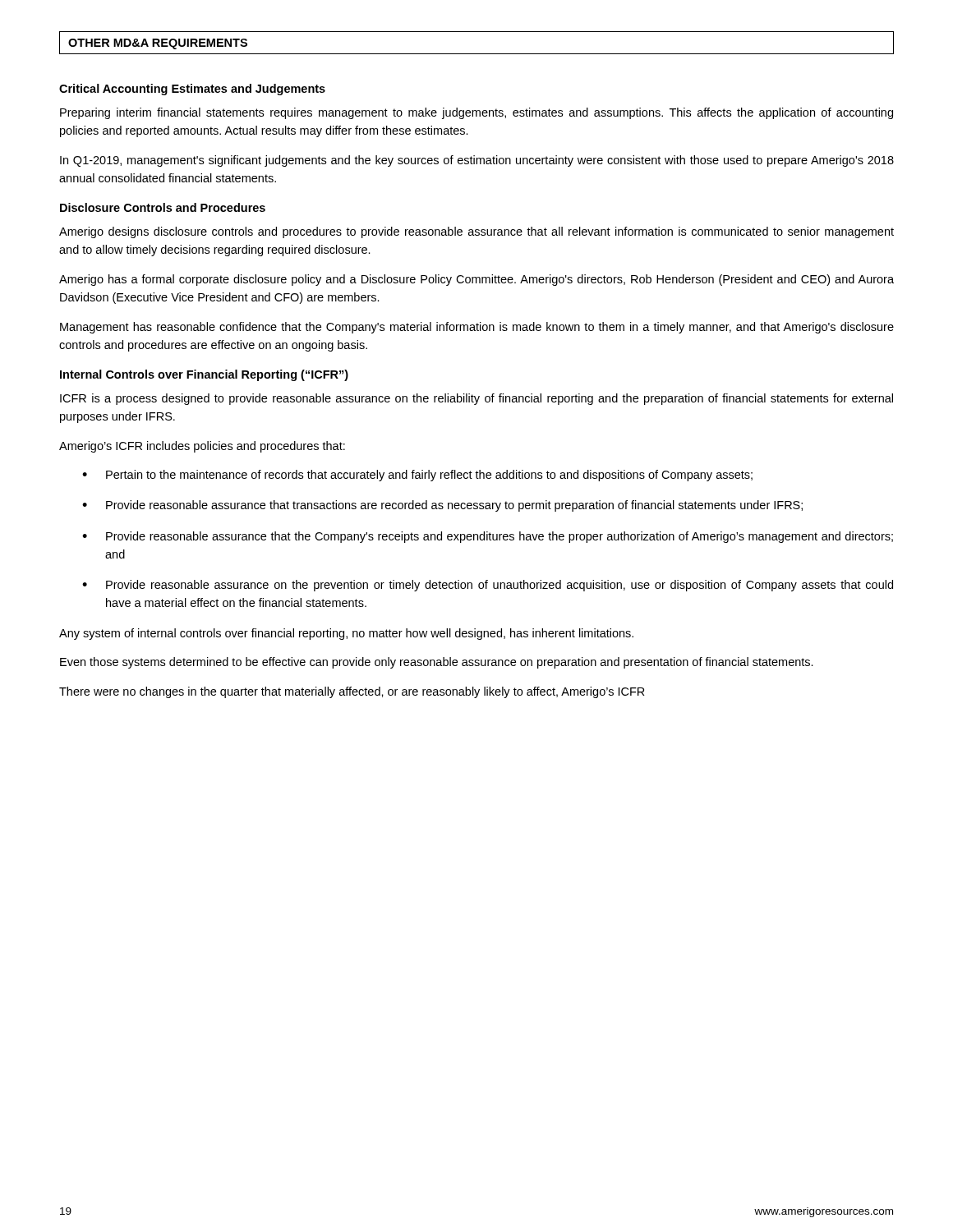This screenshot has height=1232, width=953.
Task: Navigate to the text block starting "Preparing interim financial statements requires management to make"
Action: (476, 122)
